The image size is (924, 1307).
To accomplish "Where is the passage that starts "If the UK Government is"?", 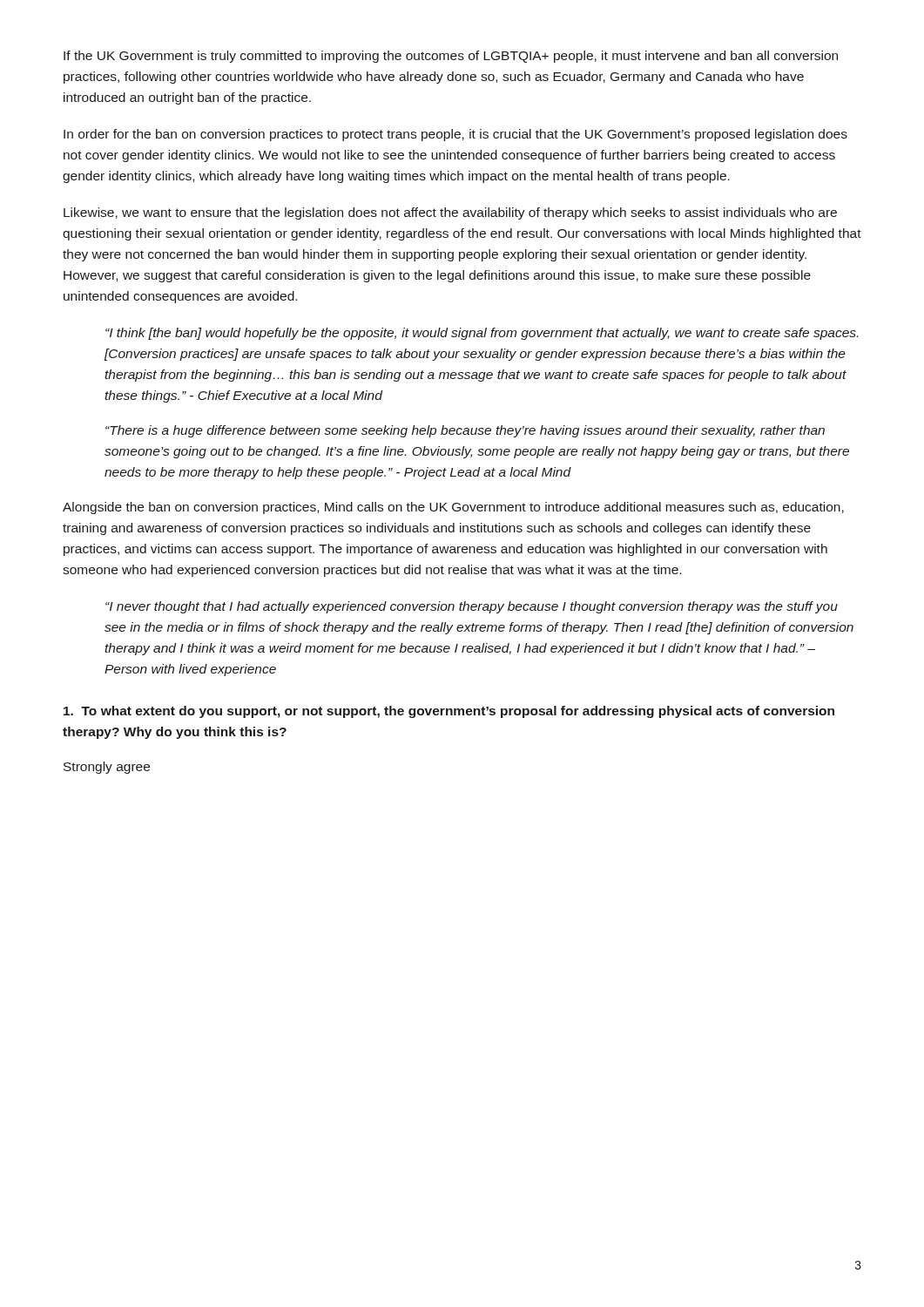I will (451, 76).
